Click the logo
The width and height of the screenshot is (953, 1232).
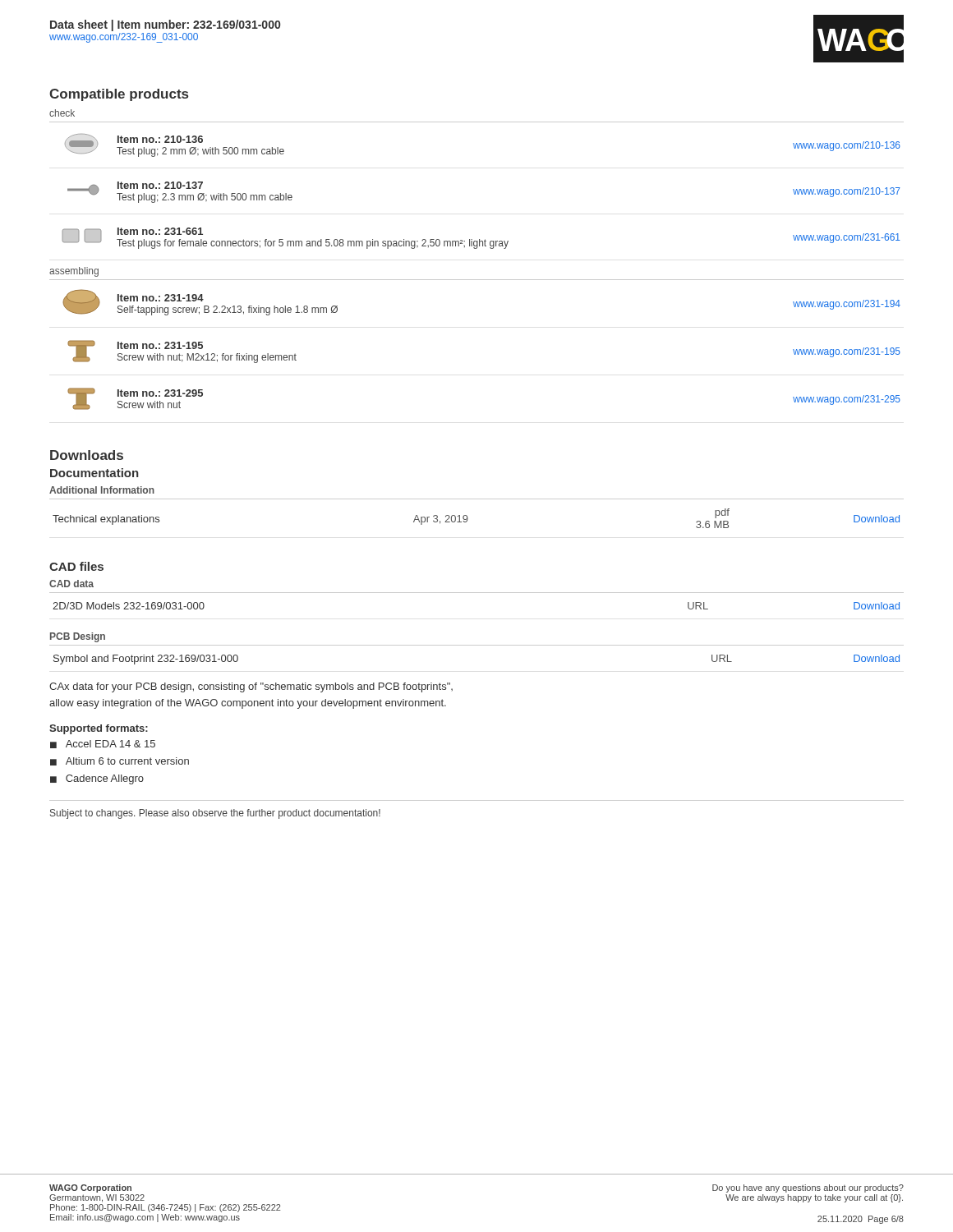859,39
